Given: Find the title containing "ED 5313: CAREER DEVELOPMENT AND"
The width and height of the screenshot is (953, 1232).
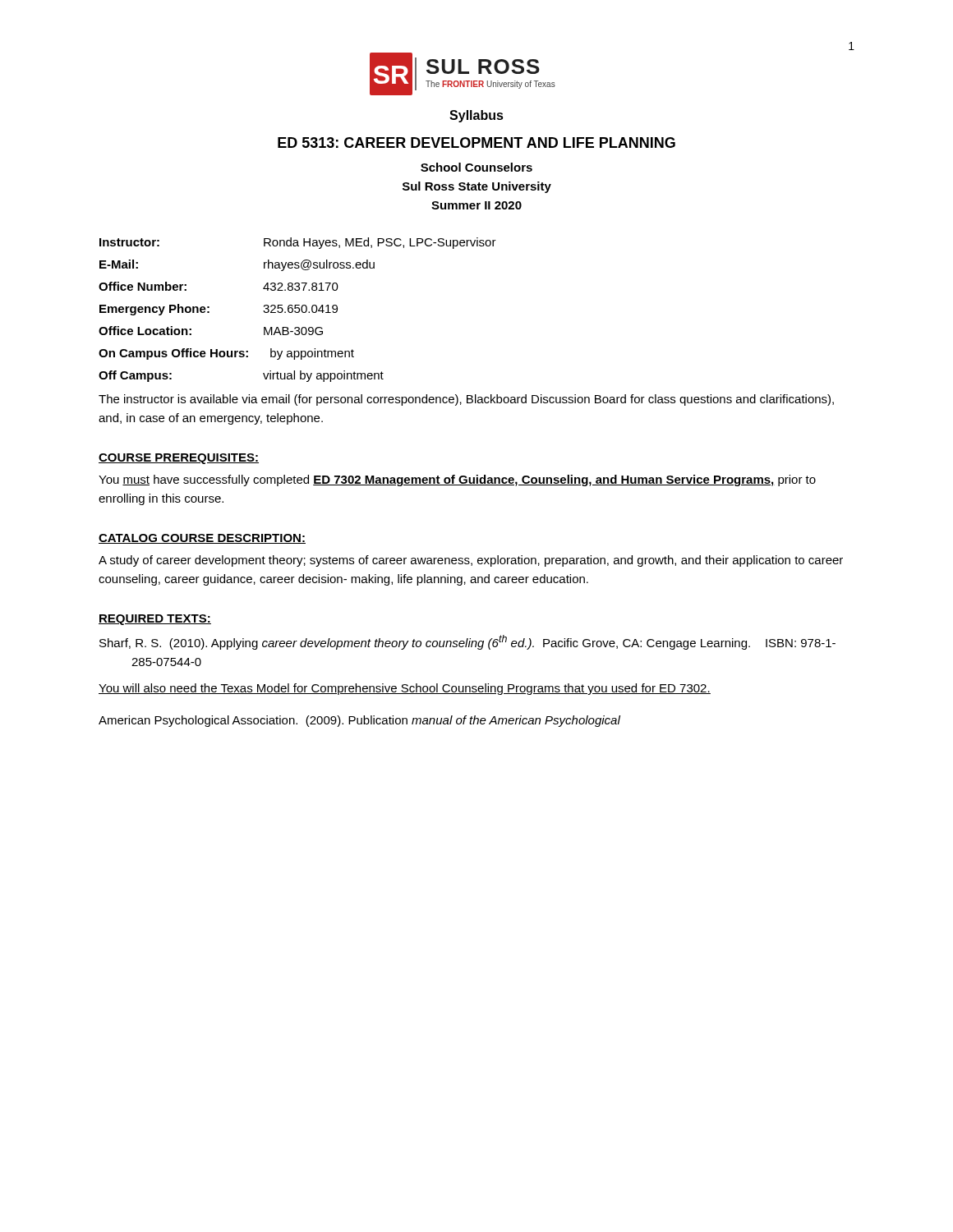Looking at the screenshot, I should (476, 143).
